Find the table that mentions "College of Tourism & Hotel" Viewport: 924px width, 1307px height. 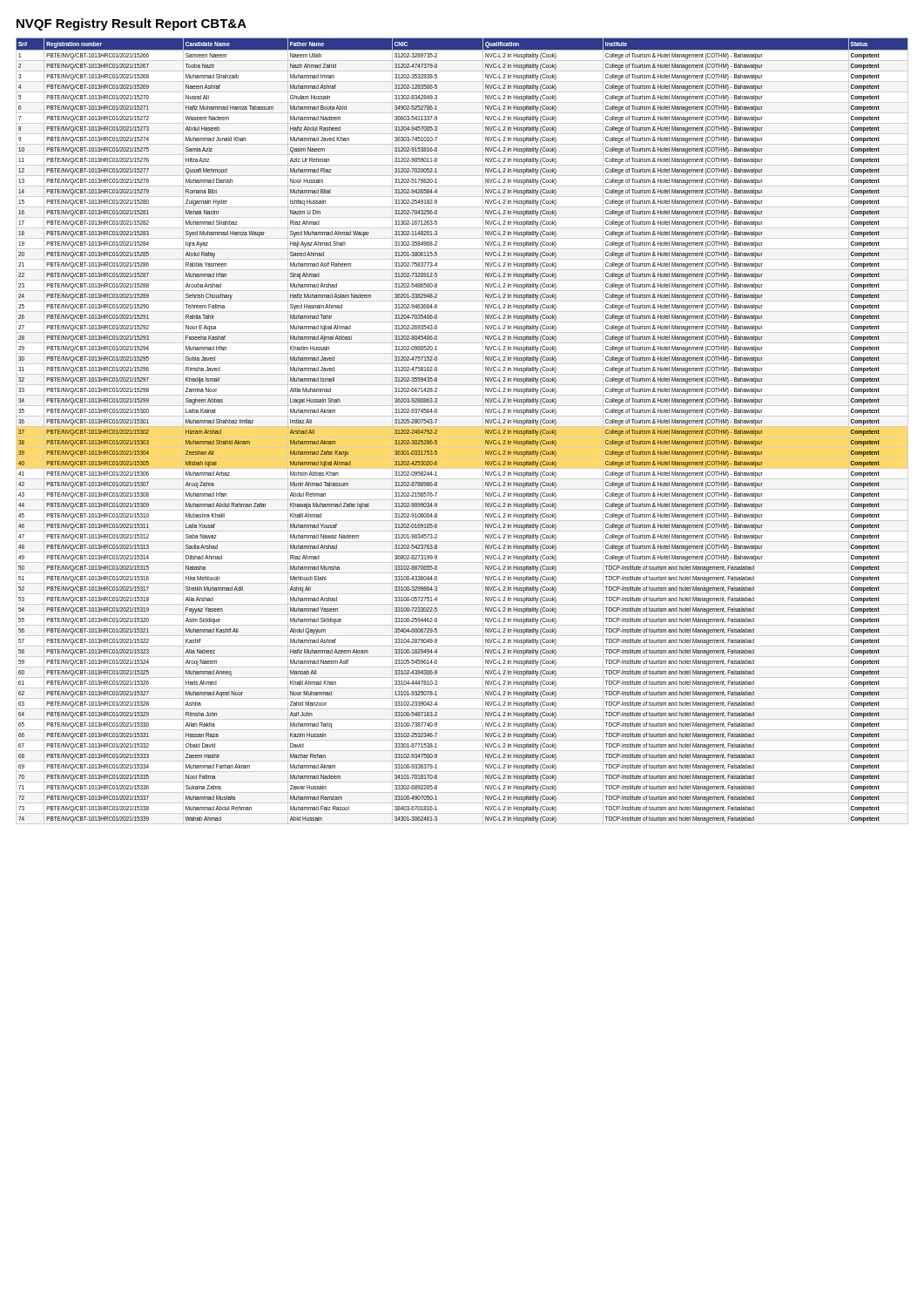coord(462,431)
